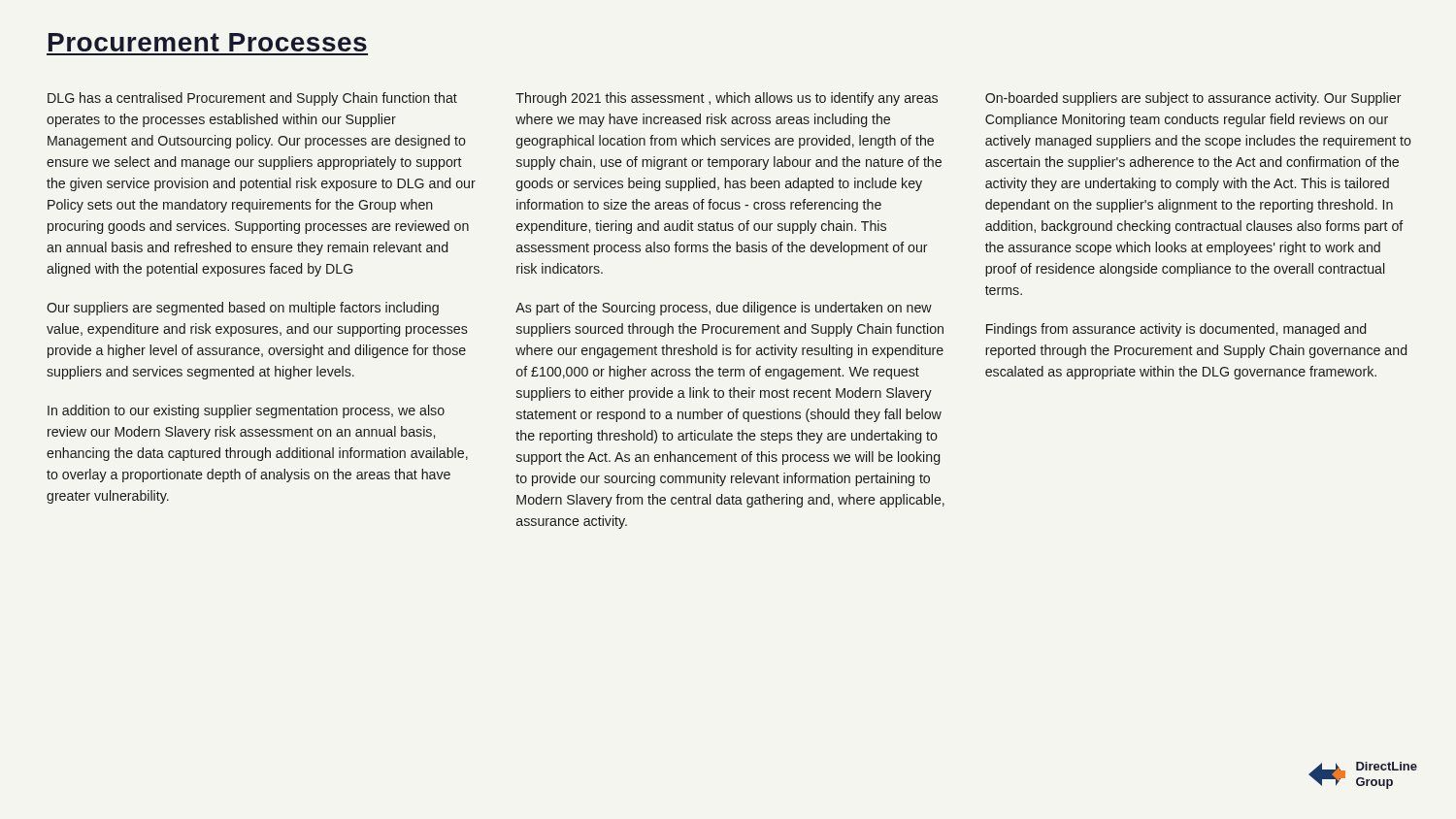Point to the passage starting "On-boarded suppliers are subject to assurance activity."
Image resolution: width=1456 pixels, height=819 pixels.
(x=1200, y=194)
